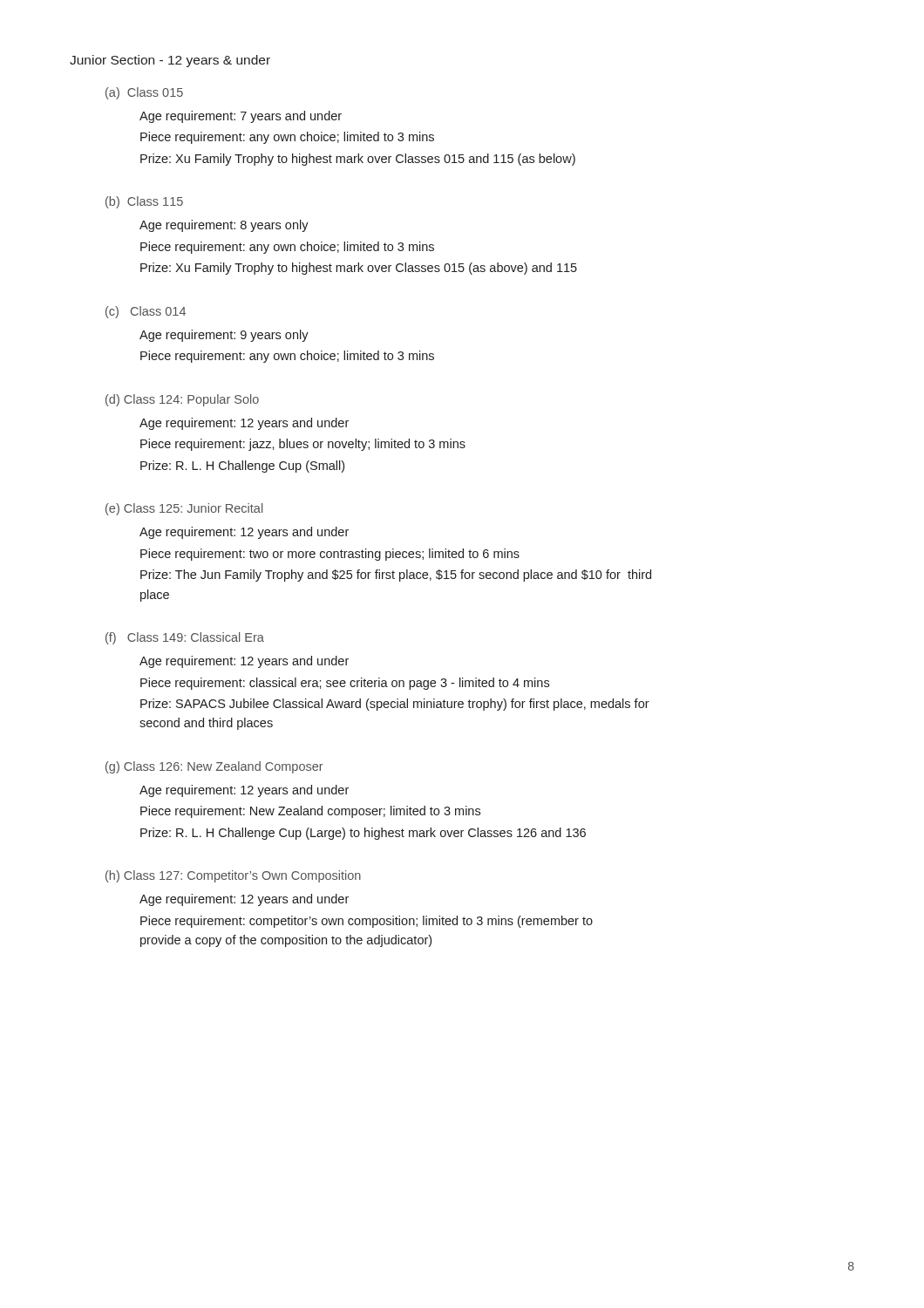The height and width of the screenshot is (1308, 924).
Task: Find the list item containing "(g) Class 126: New"
Action: click(x=479, y=801)
